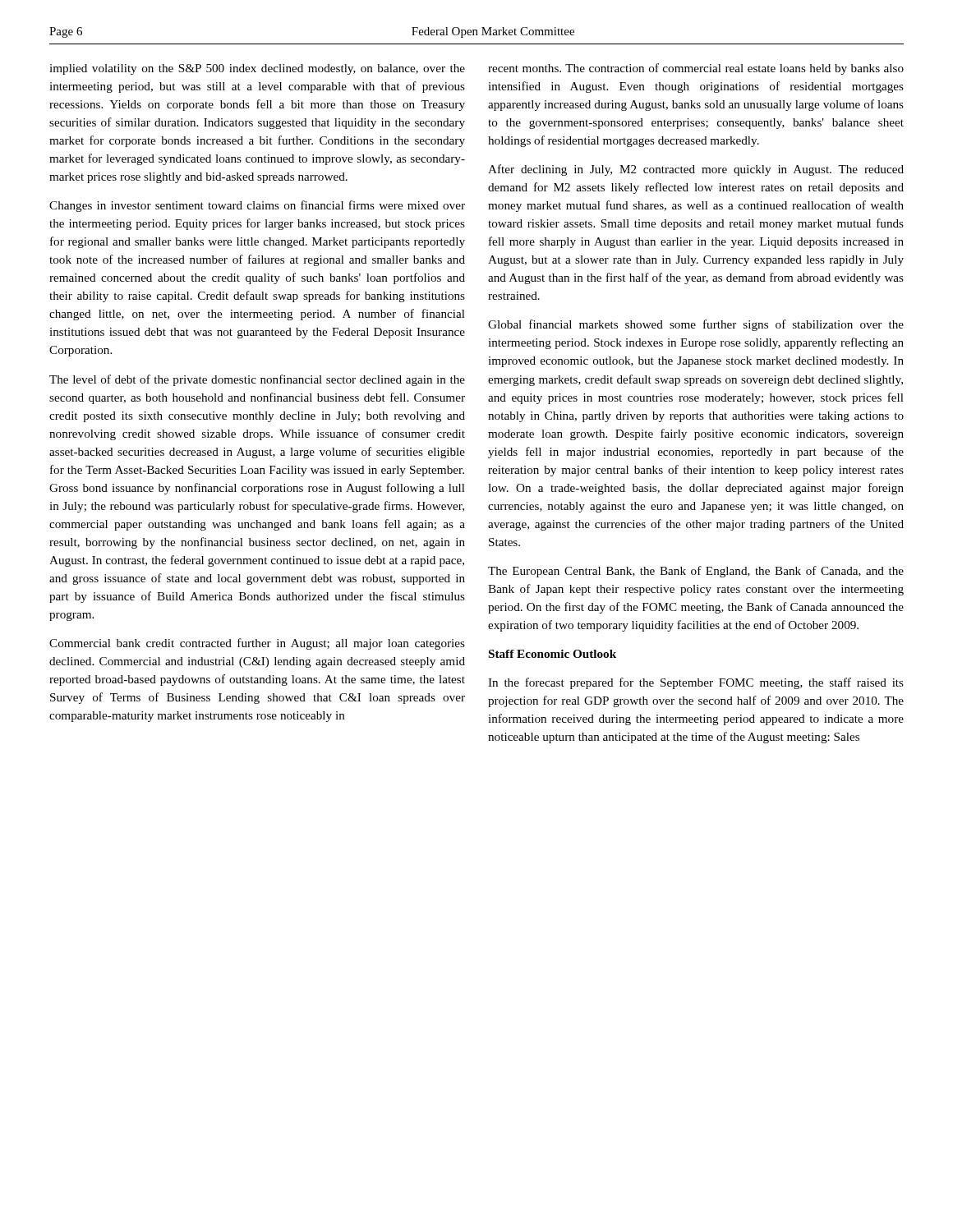This screenshot has height=1232, width=953.
Task: Locate the text block with the text "Global financial markets showed some further signs"
Action: [x=696, y=433]
